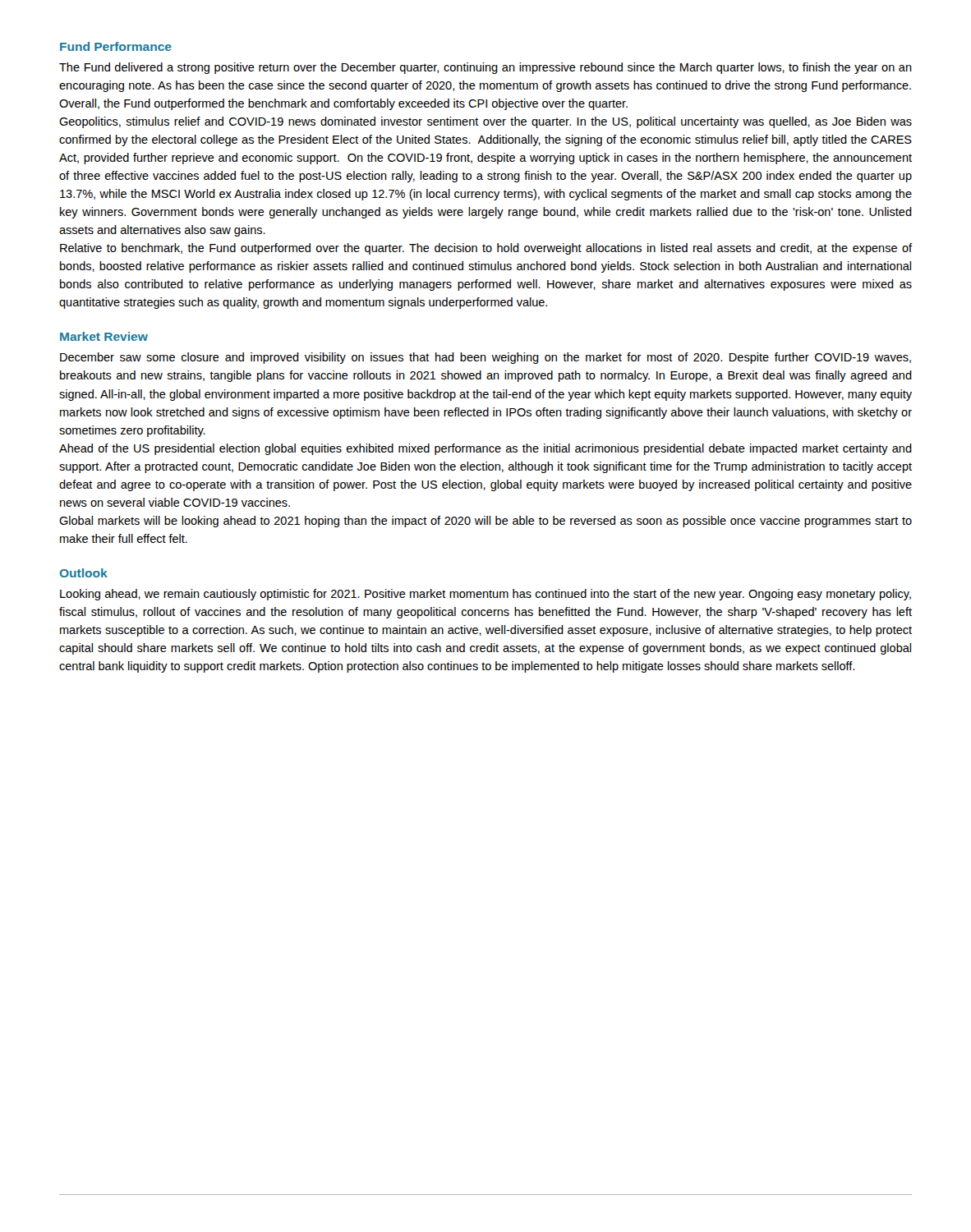
Task: Find the block starting "December saw some closure and improved"
Action: tap(486, 448)
